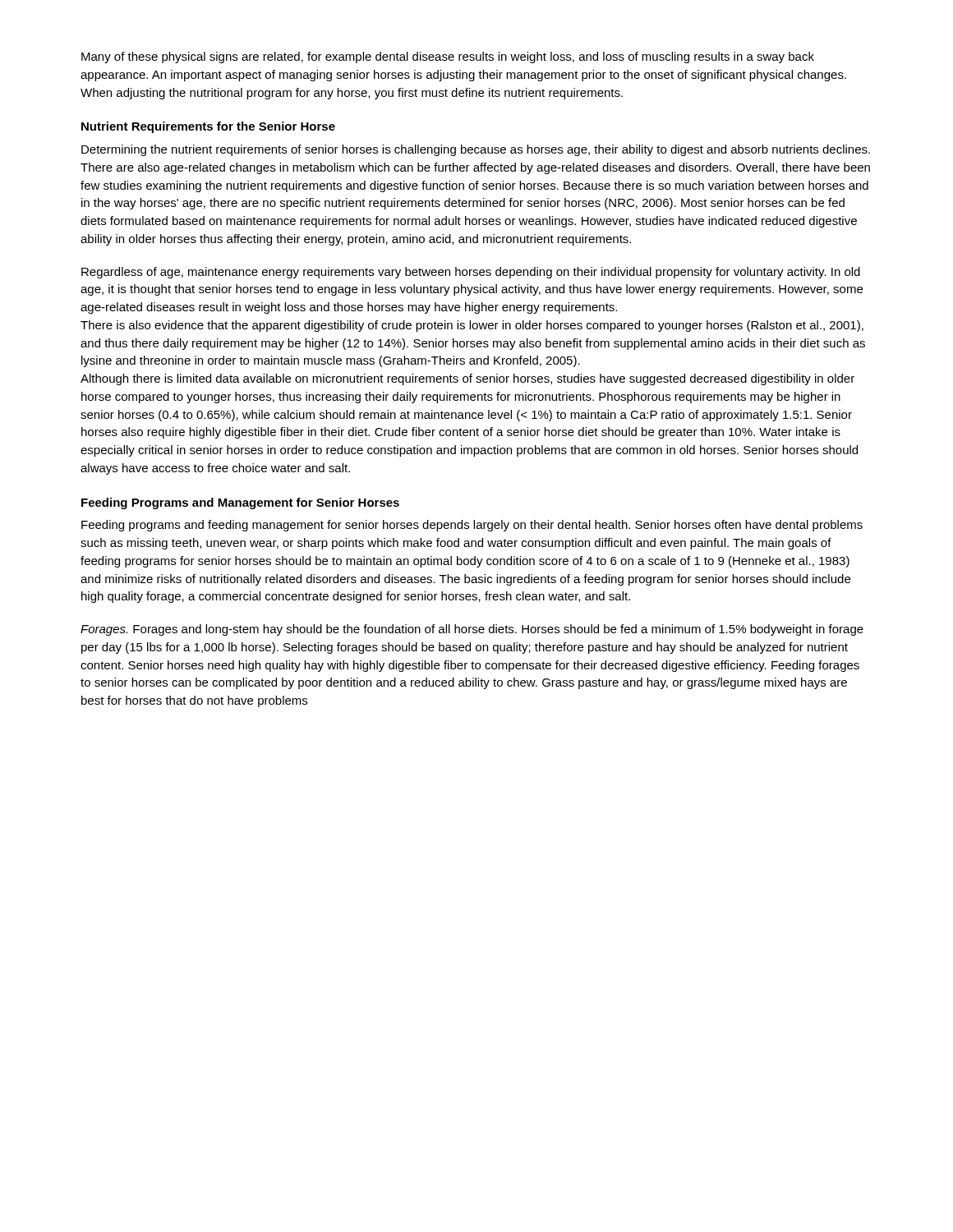Locate the text block with the text "Determining the nutrient requirements of senior"

(476, 194)
